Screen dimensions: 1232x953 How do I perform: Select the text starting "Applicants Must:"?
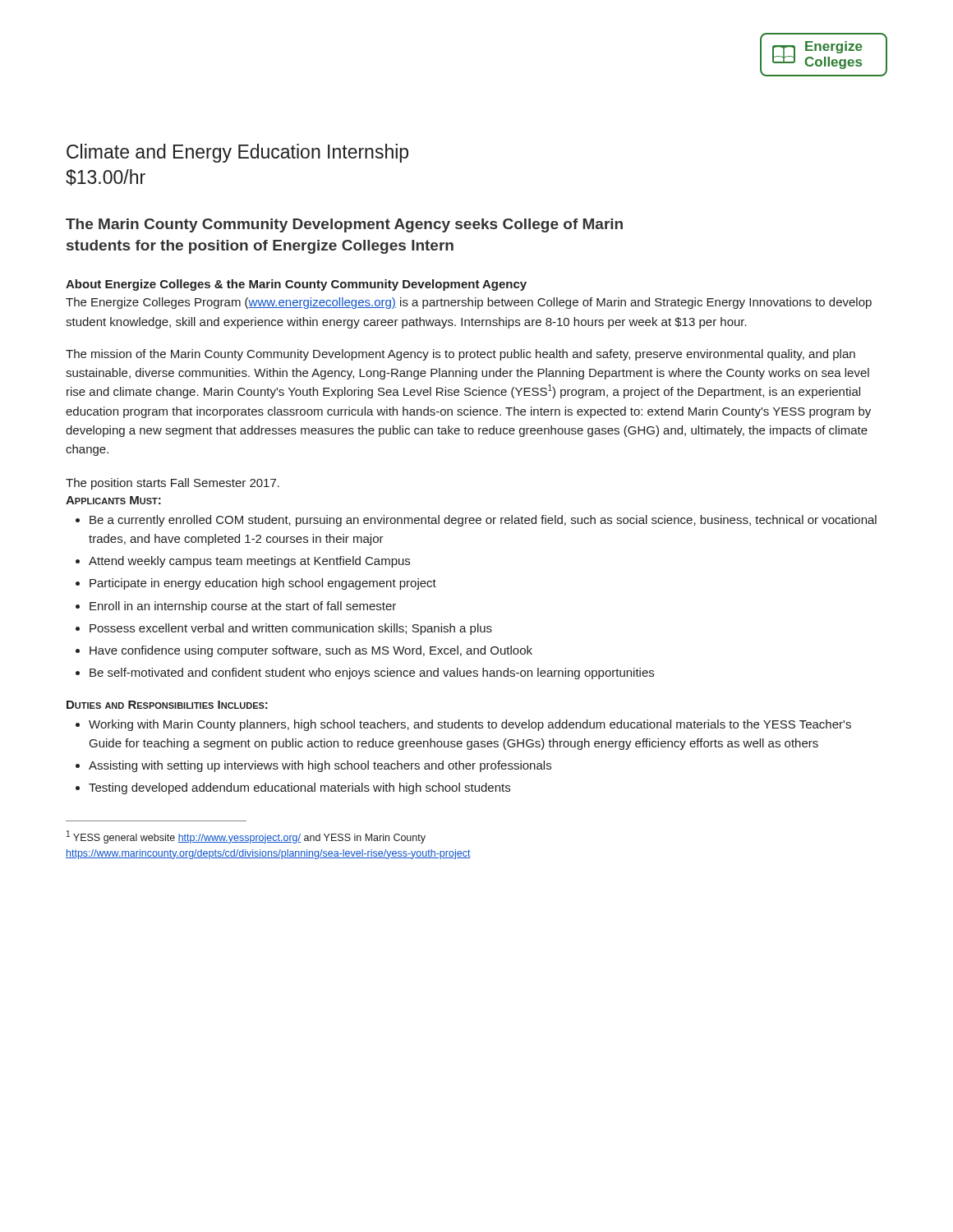coord(113,500)
